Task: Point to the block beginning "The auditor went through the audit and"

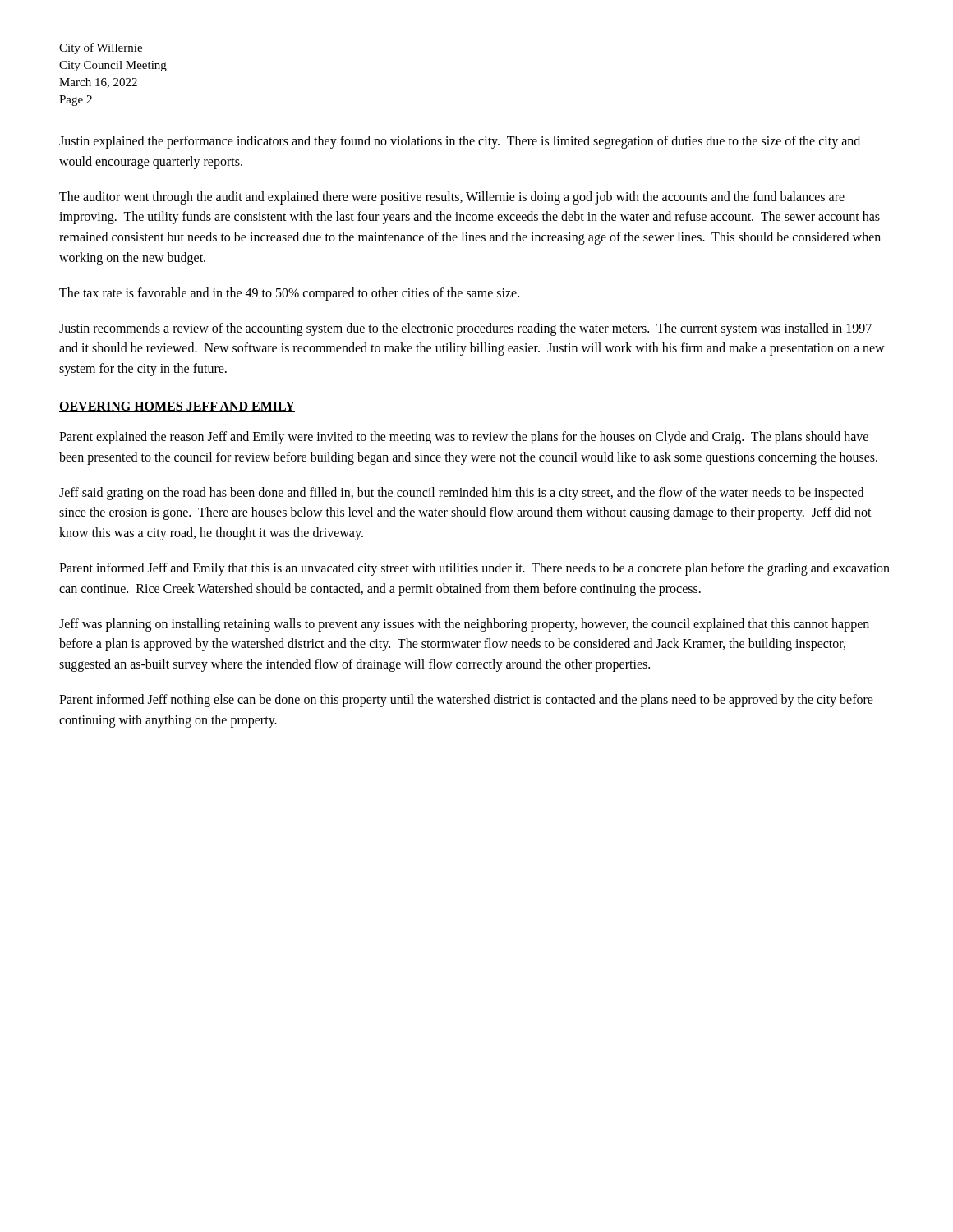Action: tap(470, 227)
